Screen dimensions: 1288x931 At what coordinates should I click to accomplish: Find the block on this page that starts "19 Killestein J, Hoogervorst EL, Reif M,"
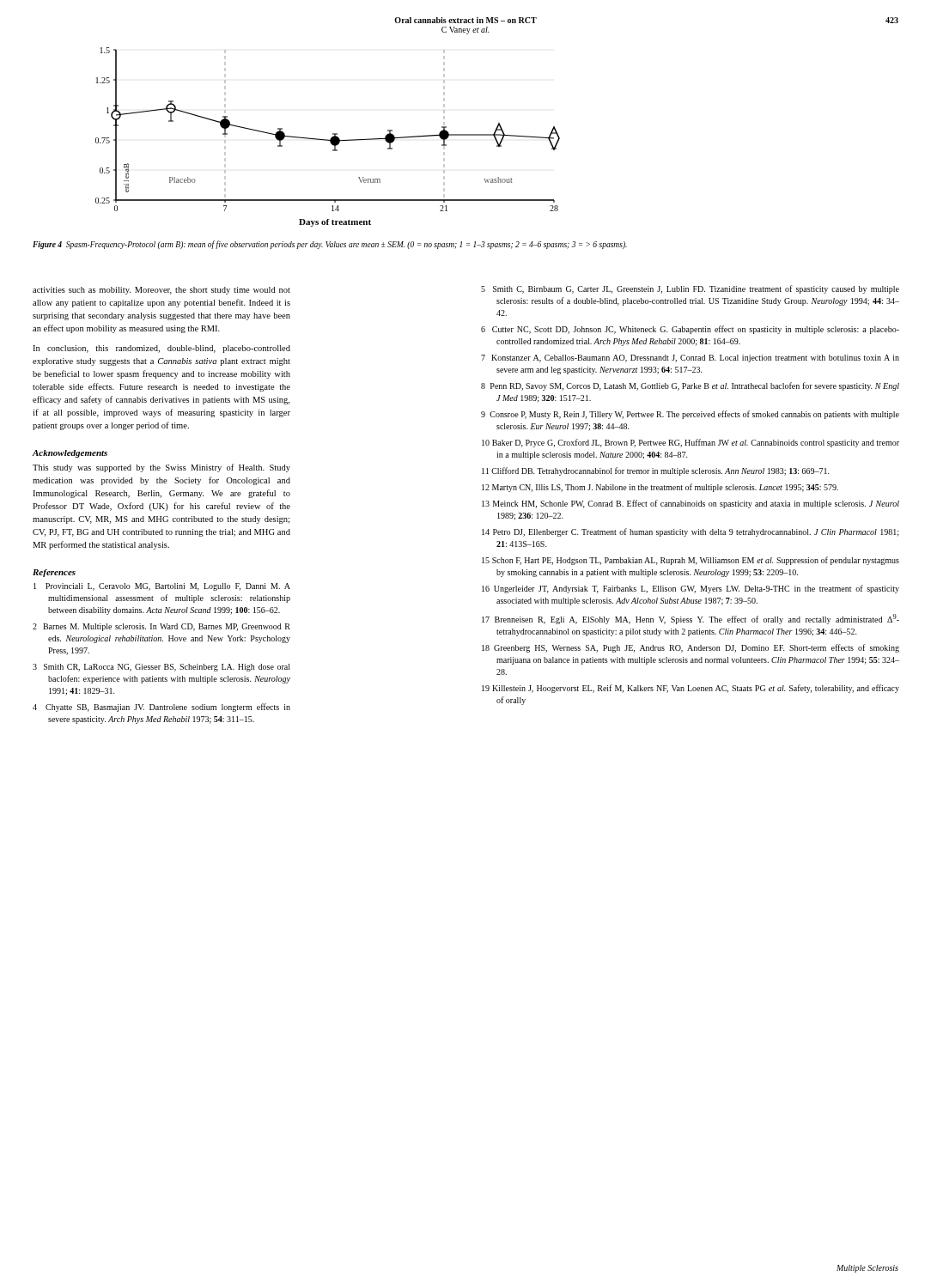[x=690, y=695]
